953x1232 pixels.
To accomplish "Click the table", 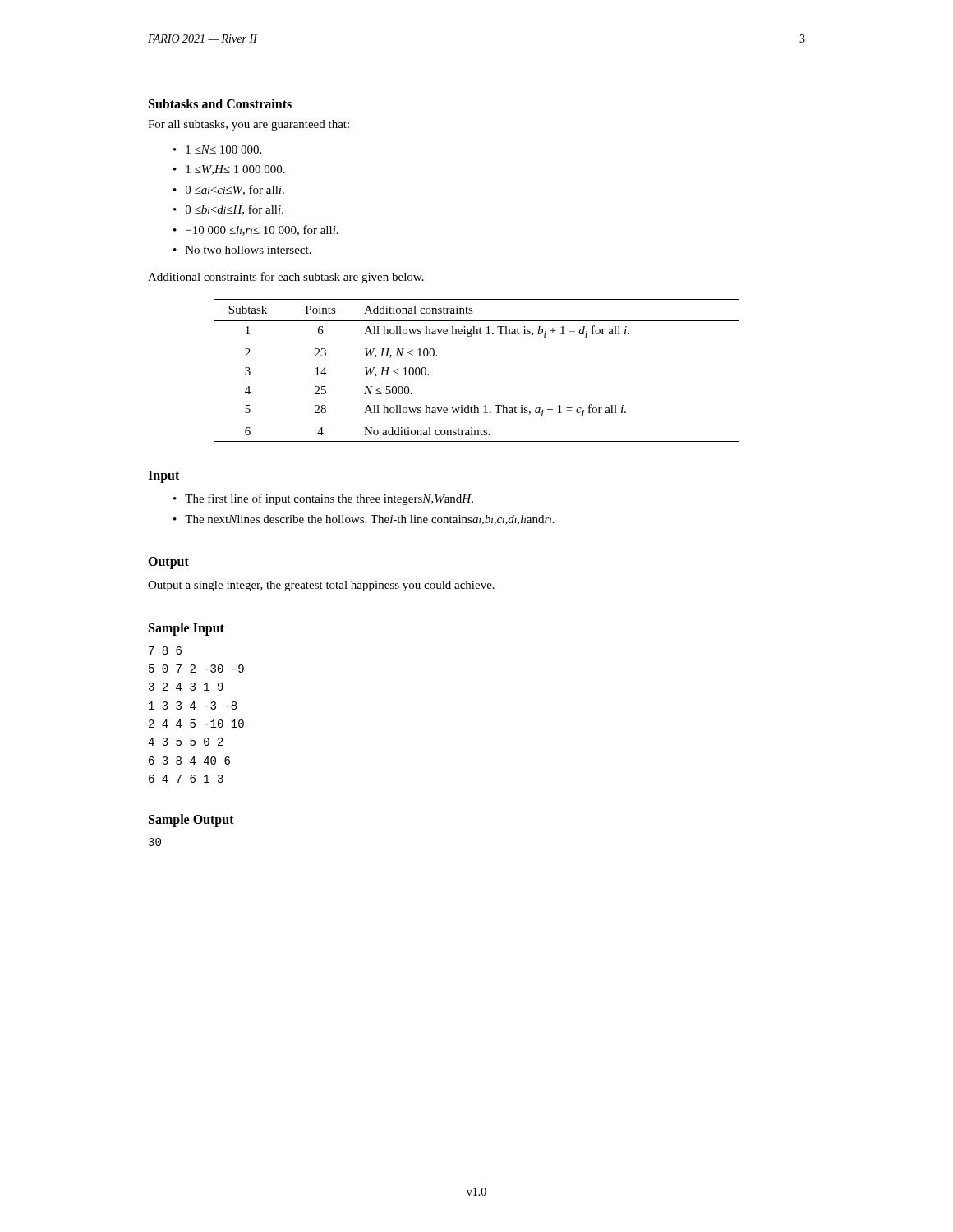I will (x=476, y=370).
